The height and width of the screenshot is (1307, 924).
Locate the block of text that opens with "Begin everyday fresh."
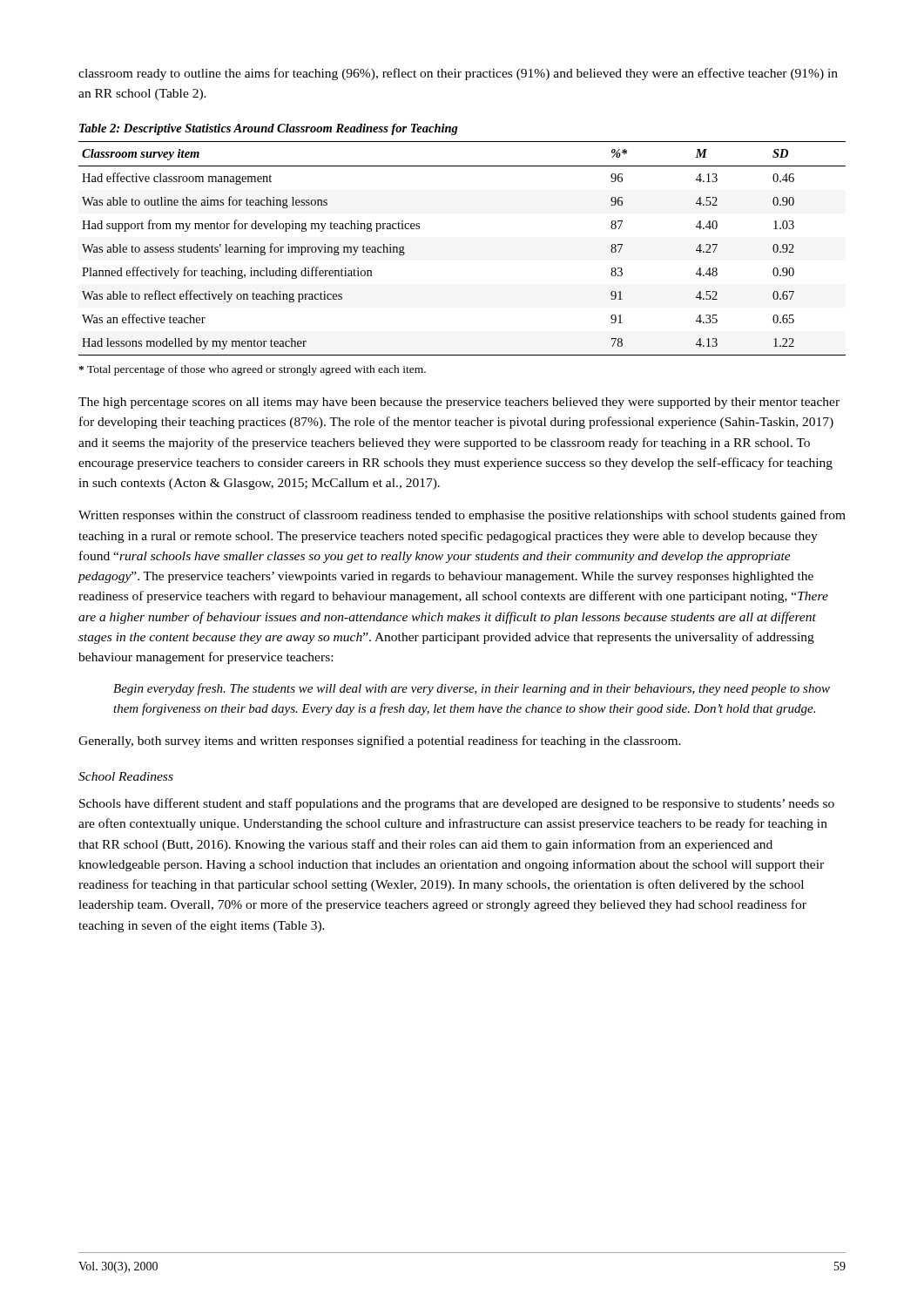point(472,699)
